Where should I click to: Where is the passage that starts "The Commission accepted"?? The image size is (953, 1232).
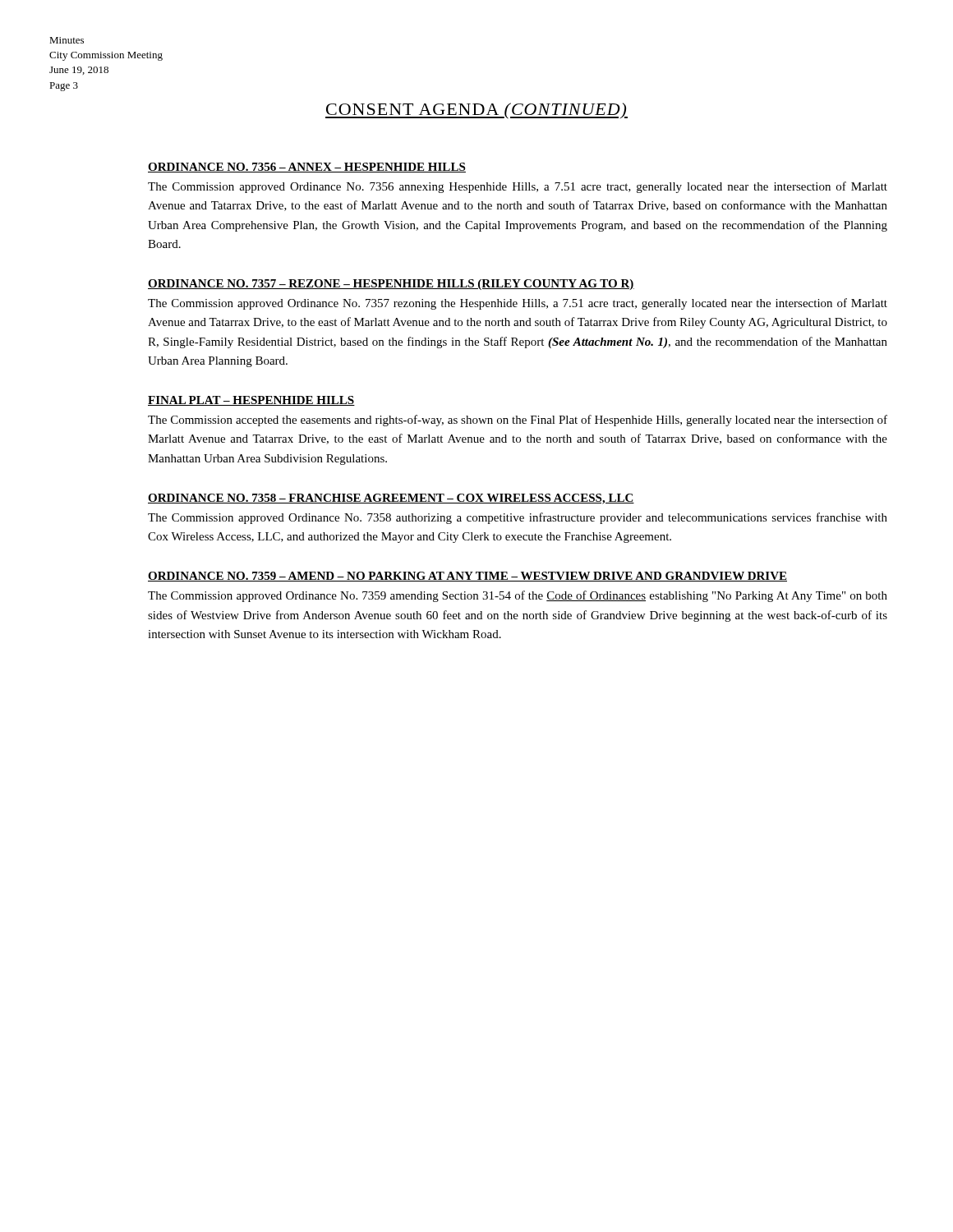(x=518, y=439)
